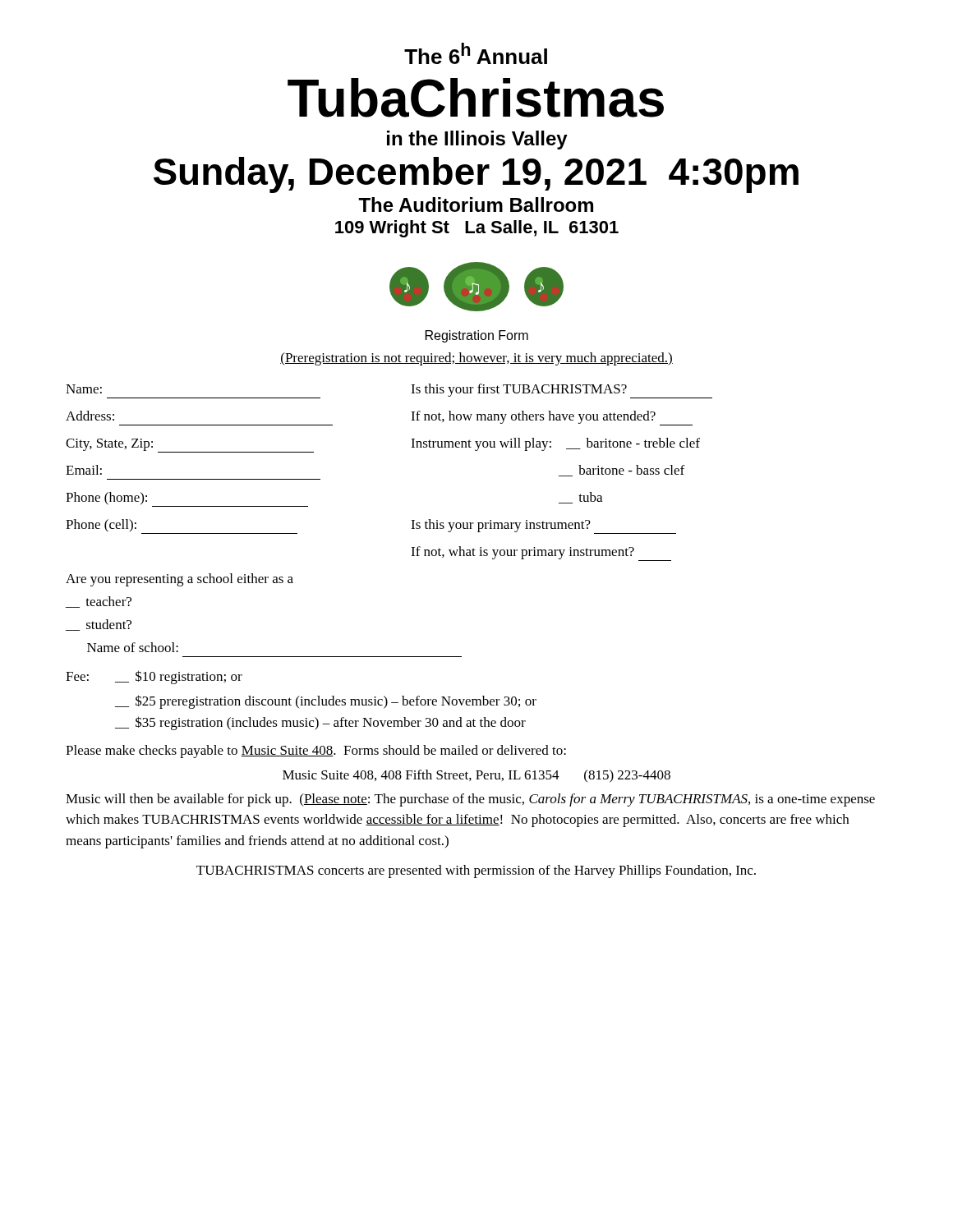Screen dimensions: 1232x953
Task: Select the list item with the text "__ student?"
Action: [x=99, y=625]
